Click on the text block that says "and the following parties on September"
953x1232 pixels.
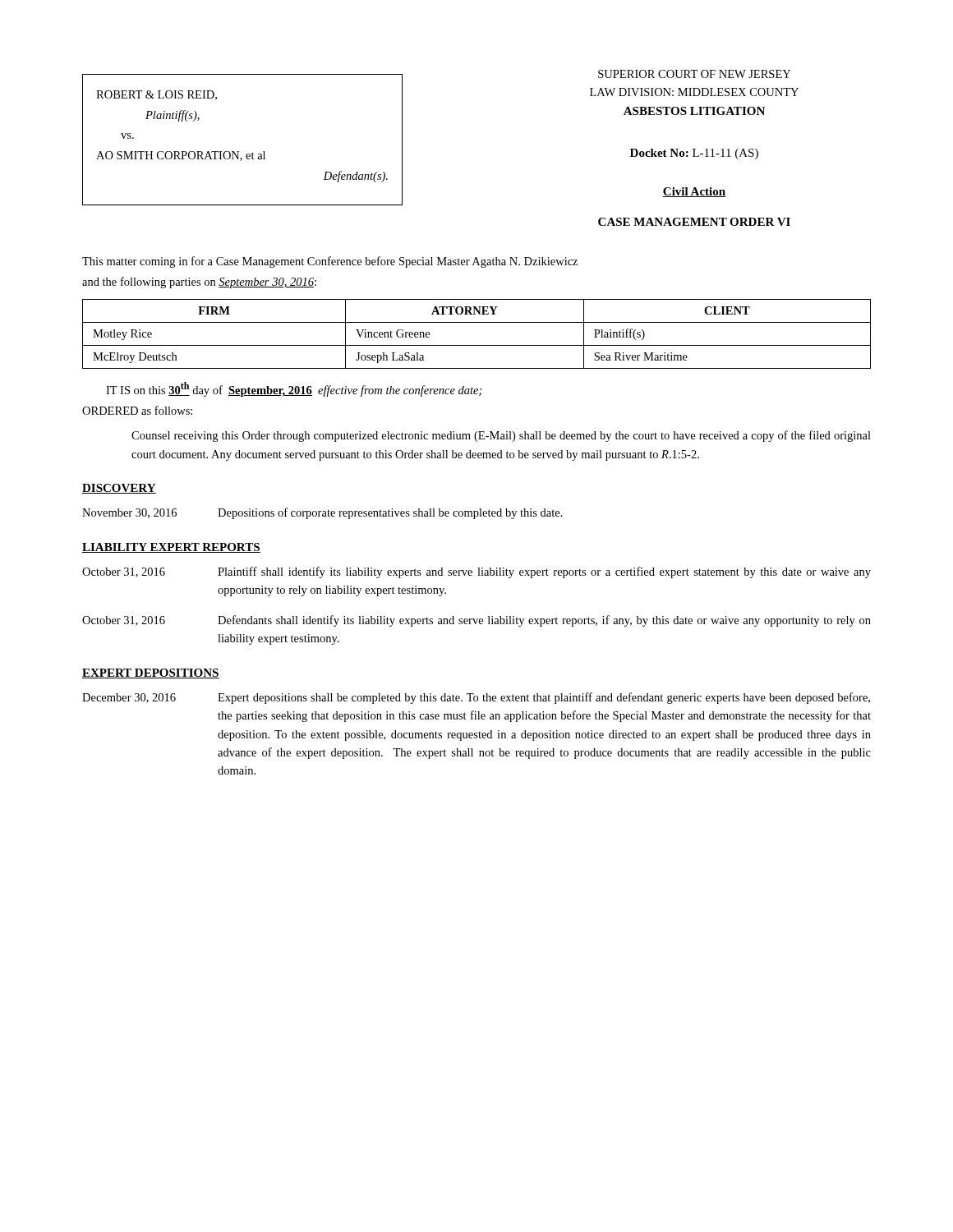(200, 282)
